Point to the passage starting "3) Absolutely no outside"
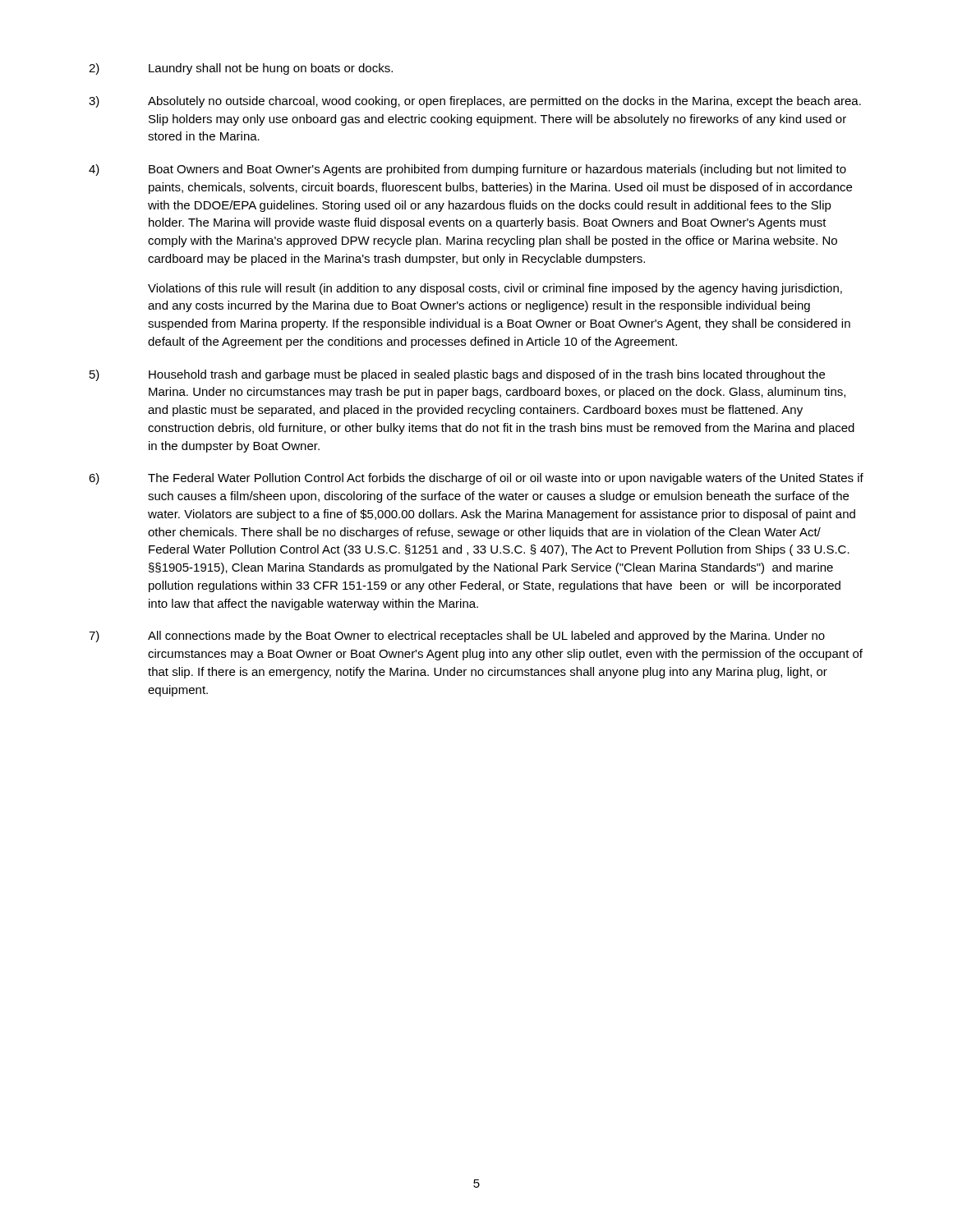This screenshot has height=1232, width=953. point(476,119)
